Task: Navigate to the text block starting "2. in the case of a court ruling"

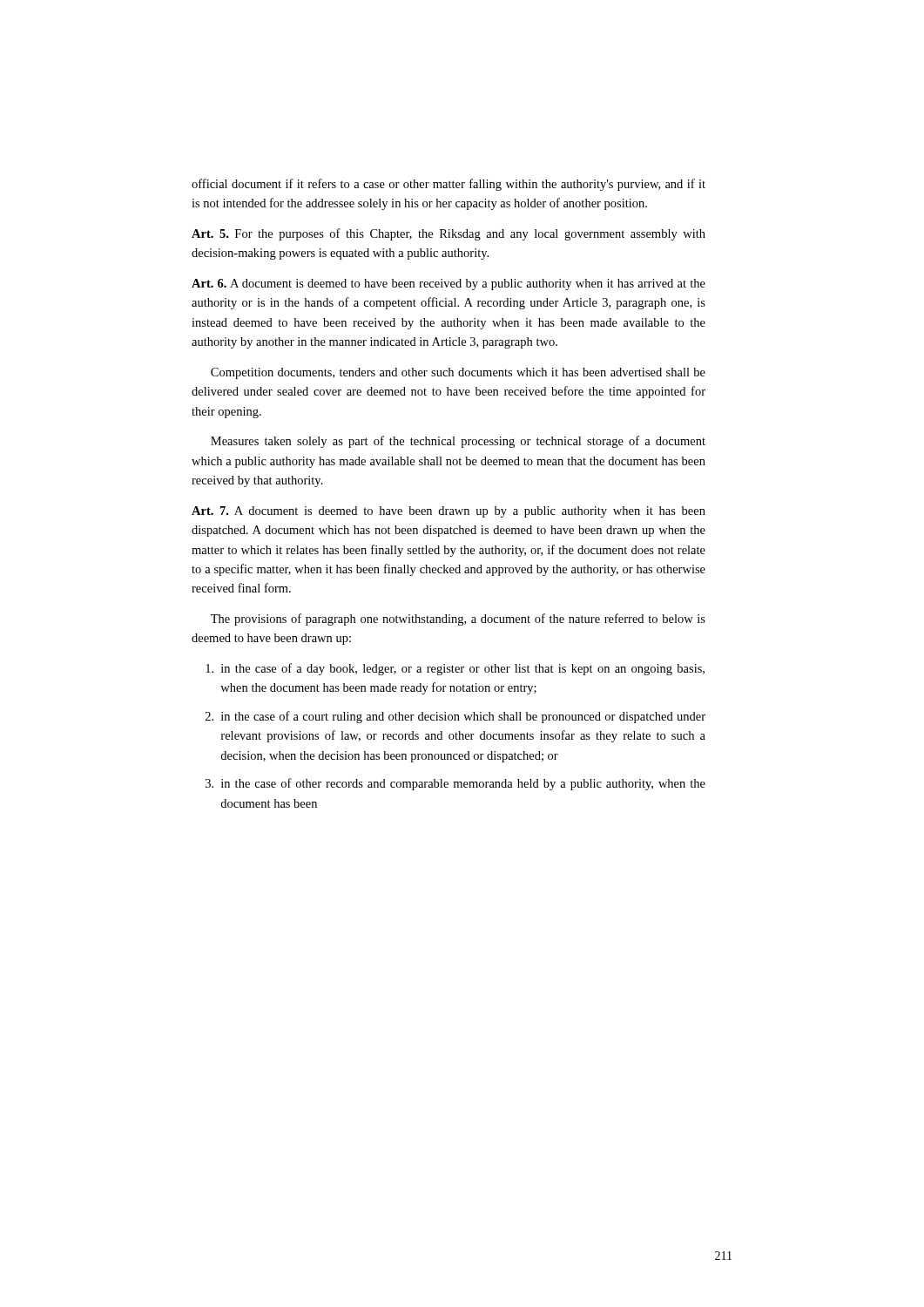Action: click(449, 736)
